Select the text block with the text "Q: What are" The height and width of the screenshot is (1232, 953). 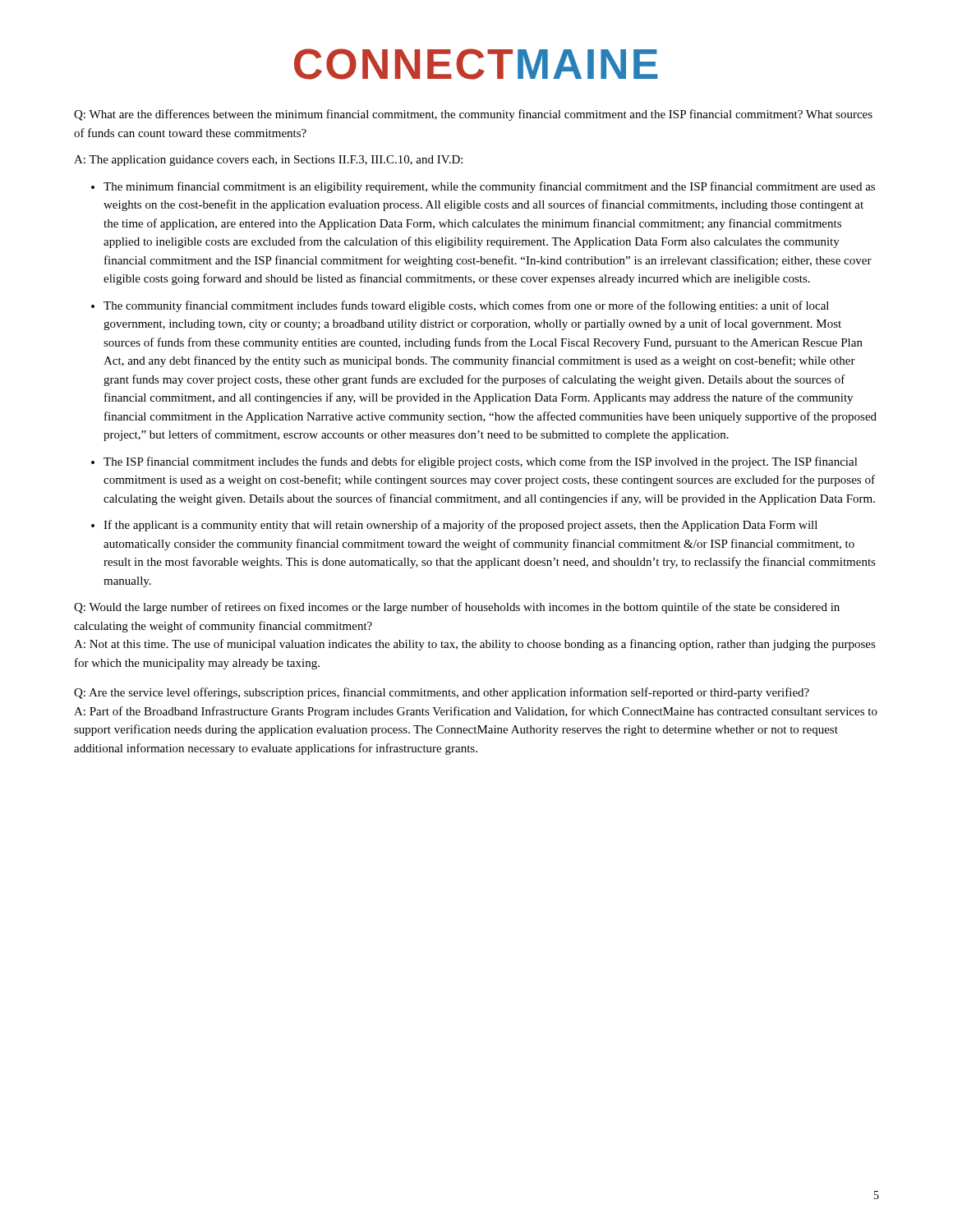(473, 123)
